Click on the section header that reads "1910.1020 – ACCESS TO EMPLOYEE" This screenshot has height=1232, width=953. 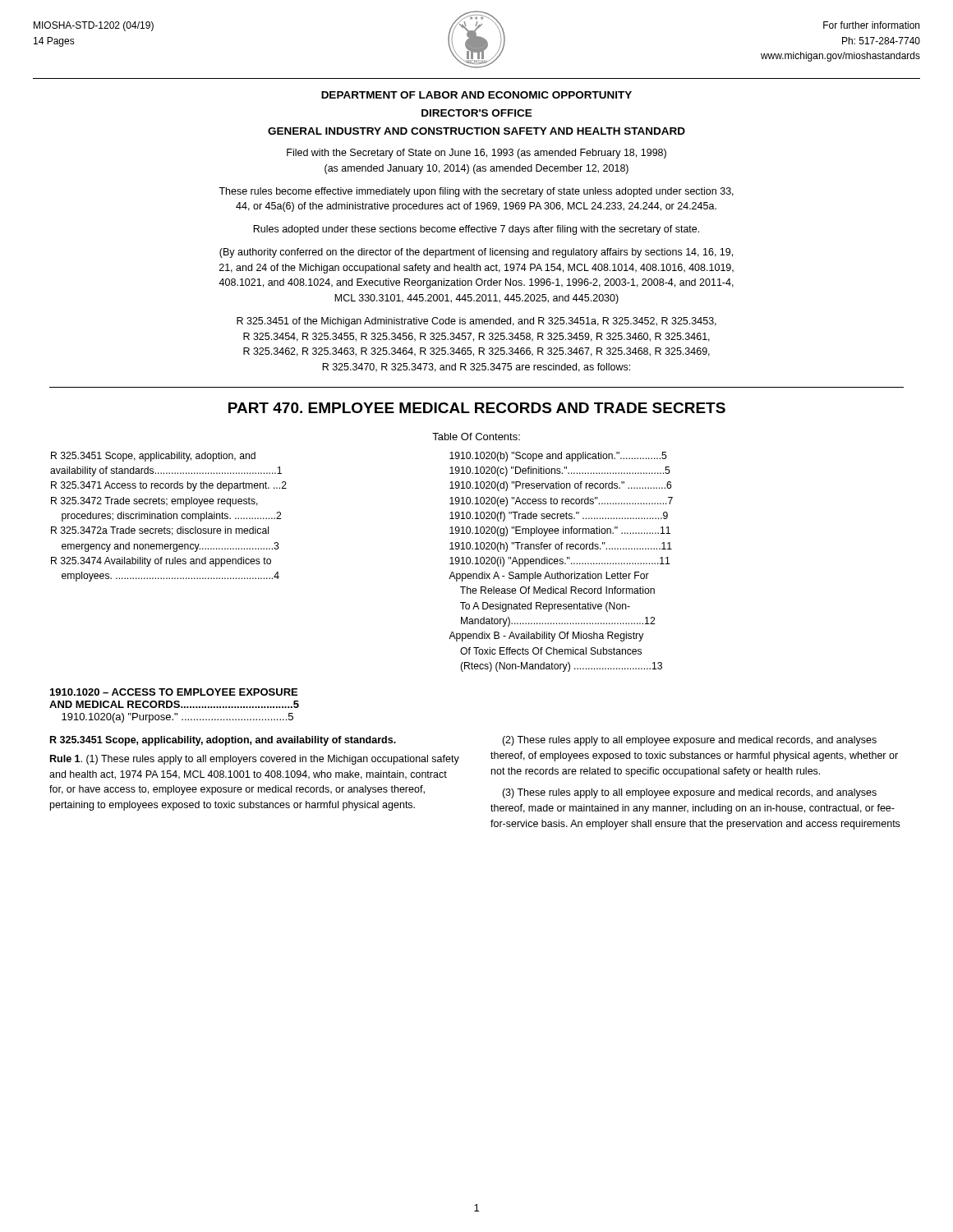[174, 704]
